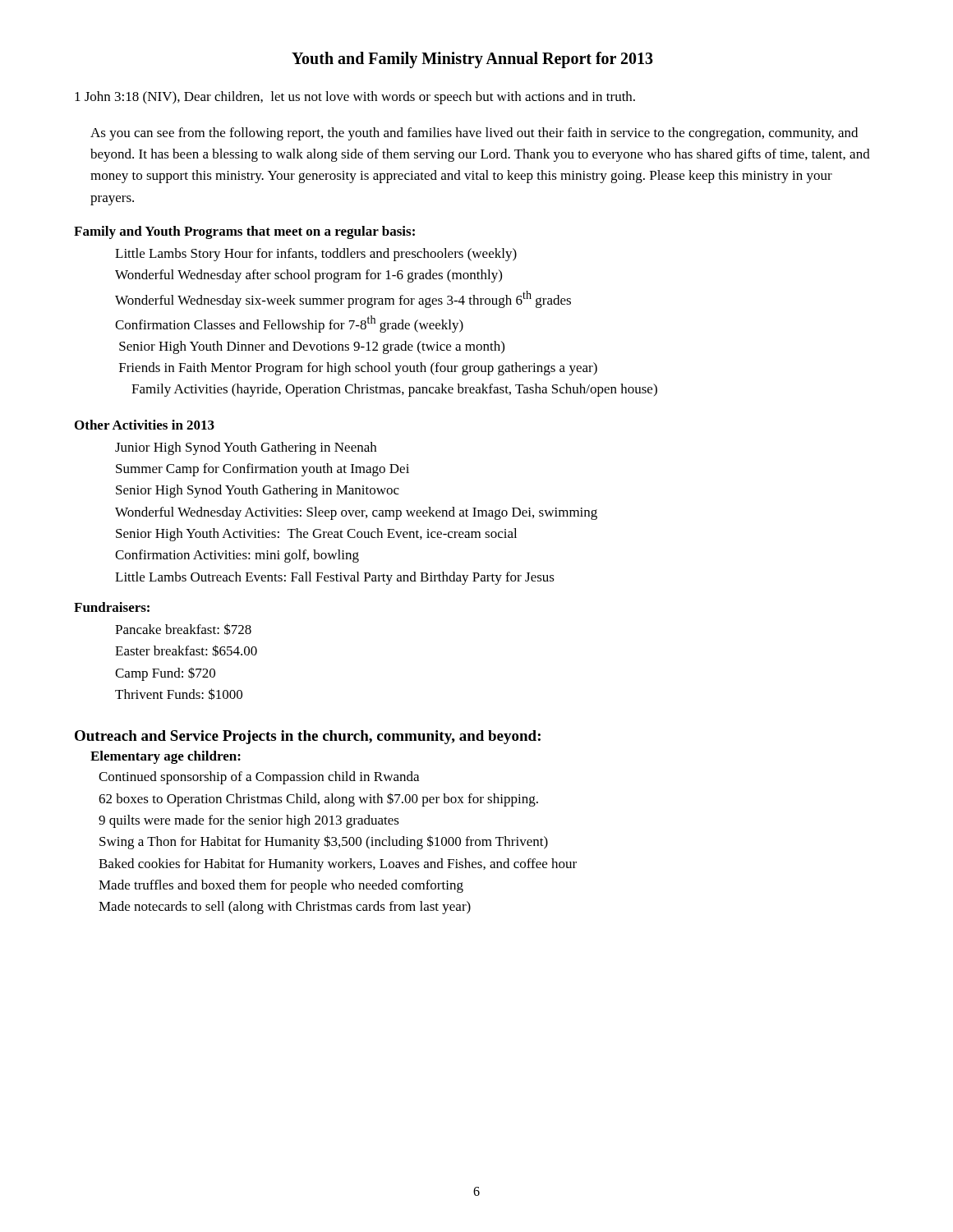
Task: Select the region starting "Made notecards to"
Action: coord(285,907)
